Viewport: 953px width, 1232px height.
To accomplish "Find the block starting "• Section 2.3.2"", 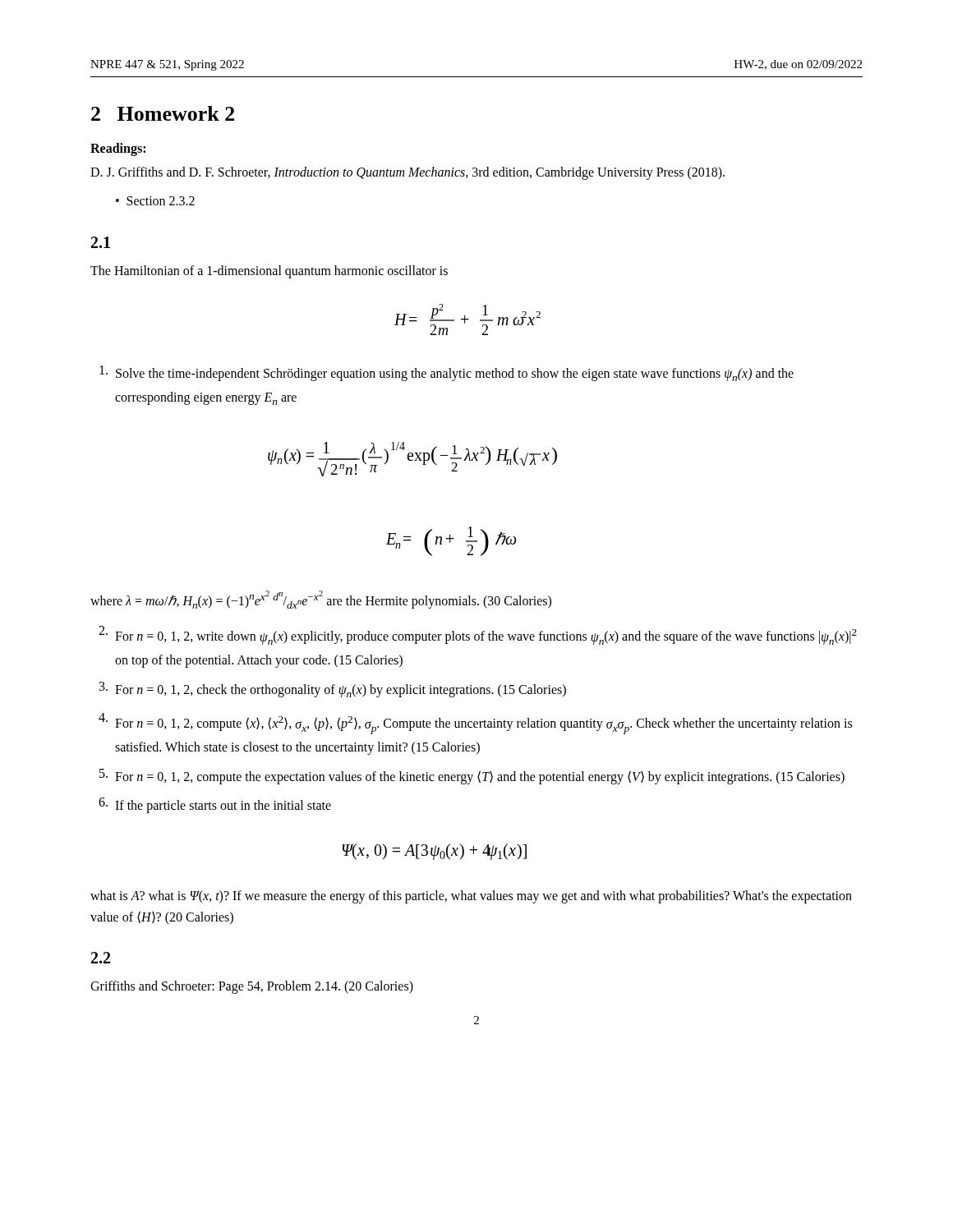I will [x=155, y=201].
